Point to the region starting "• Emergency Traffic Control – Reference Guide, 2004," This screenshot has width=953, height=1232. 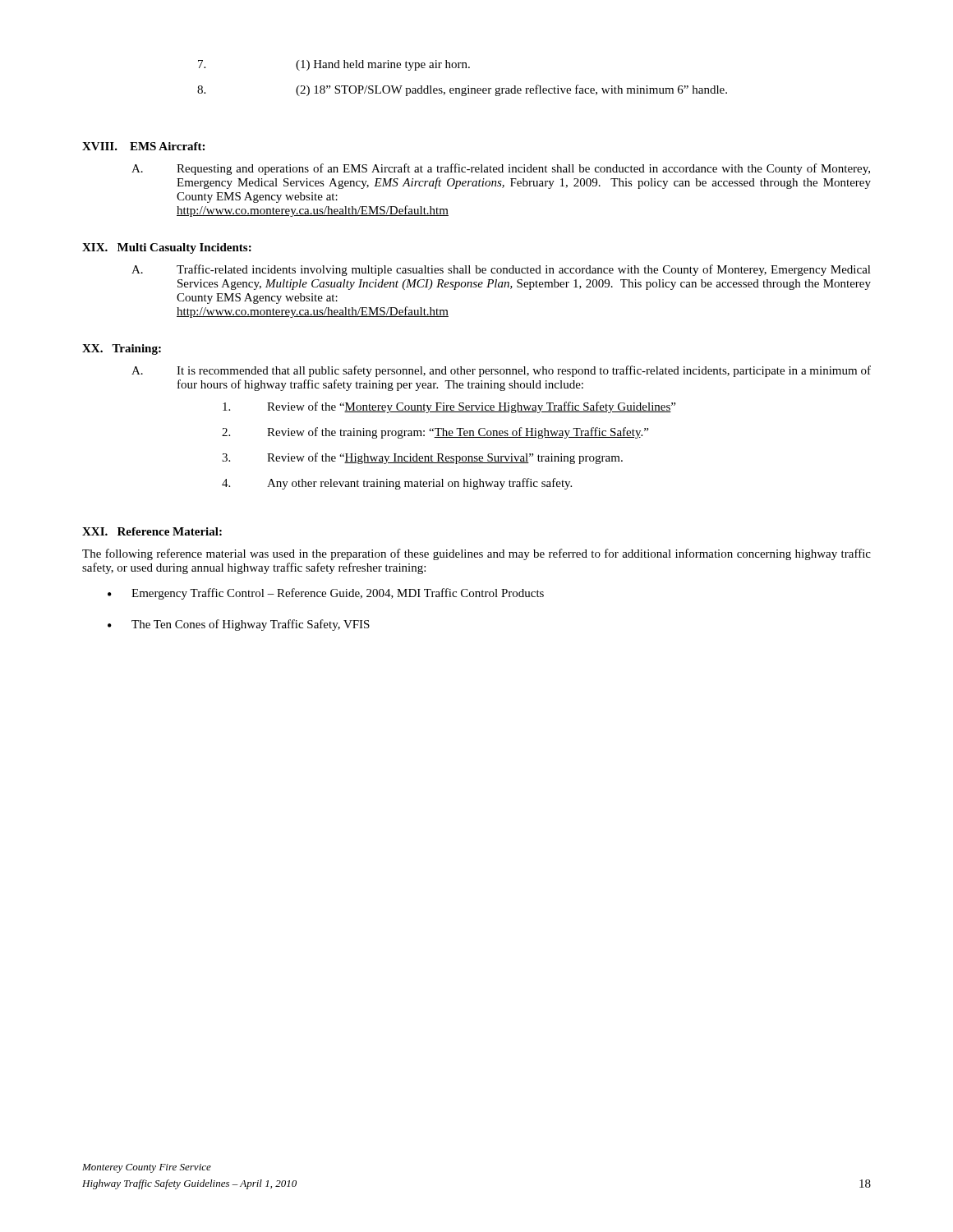(489, 595)
